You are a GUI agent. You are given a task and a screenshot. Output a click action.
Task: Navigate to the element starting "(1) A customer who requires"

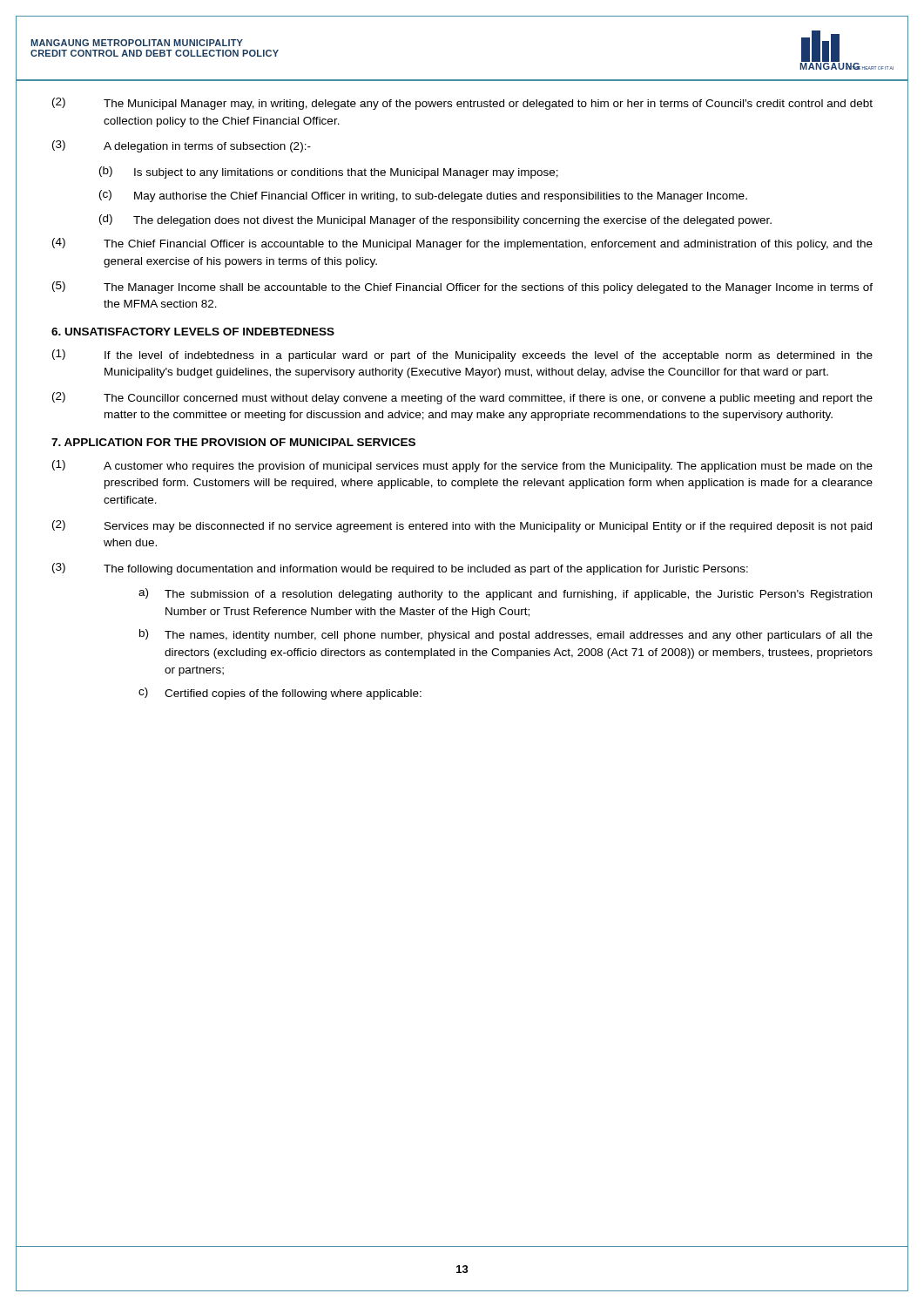coord(462,483)
